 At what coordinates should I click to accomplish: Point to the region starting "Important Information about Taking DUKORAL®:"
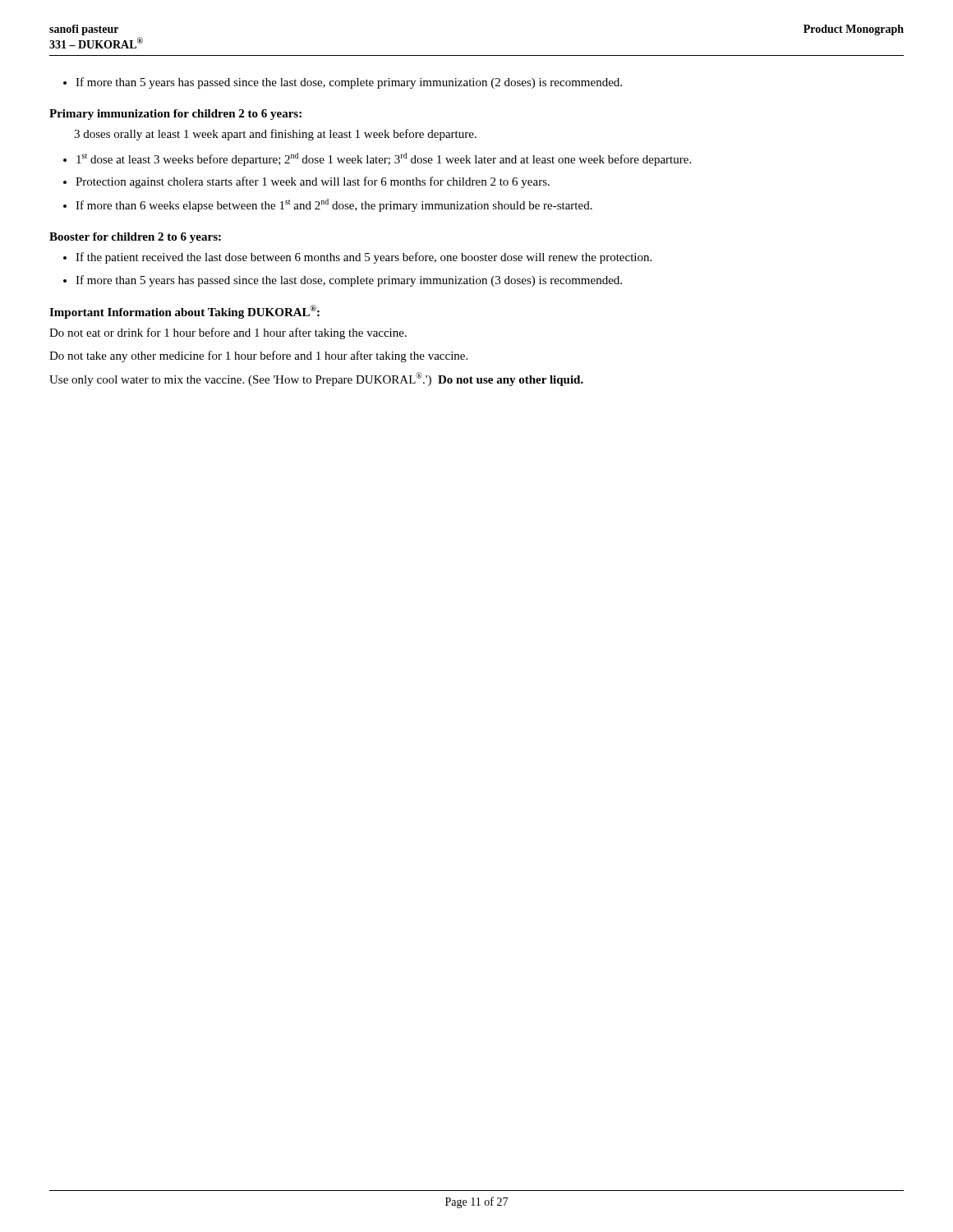click(x=185, y=311)
